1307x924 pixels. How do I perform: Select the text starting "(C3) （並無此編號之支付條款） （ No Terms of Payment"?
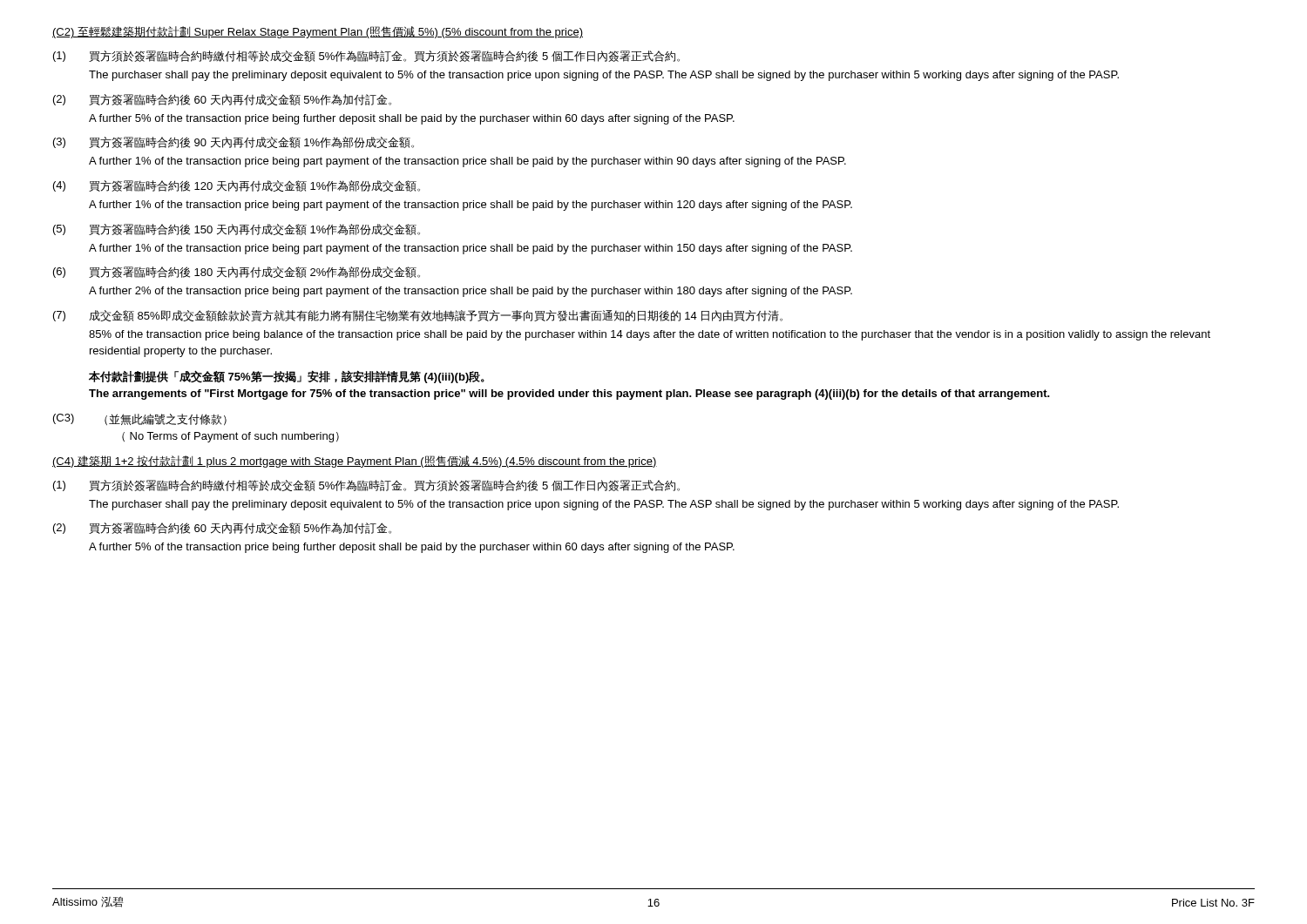[x=140, y=419]
